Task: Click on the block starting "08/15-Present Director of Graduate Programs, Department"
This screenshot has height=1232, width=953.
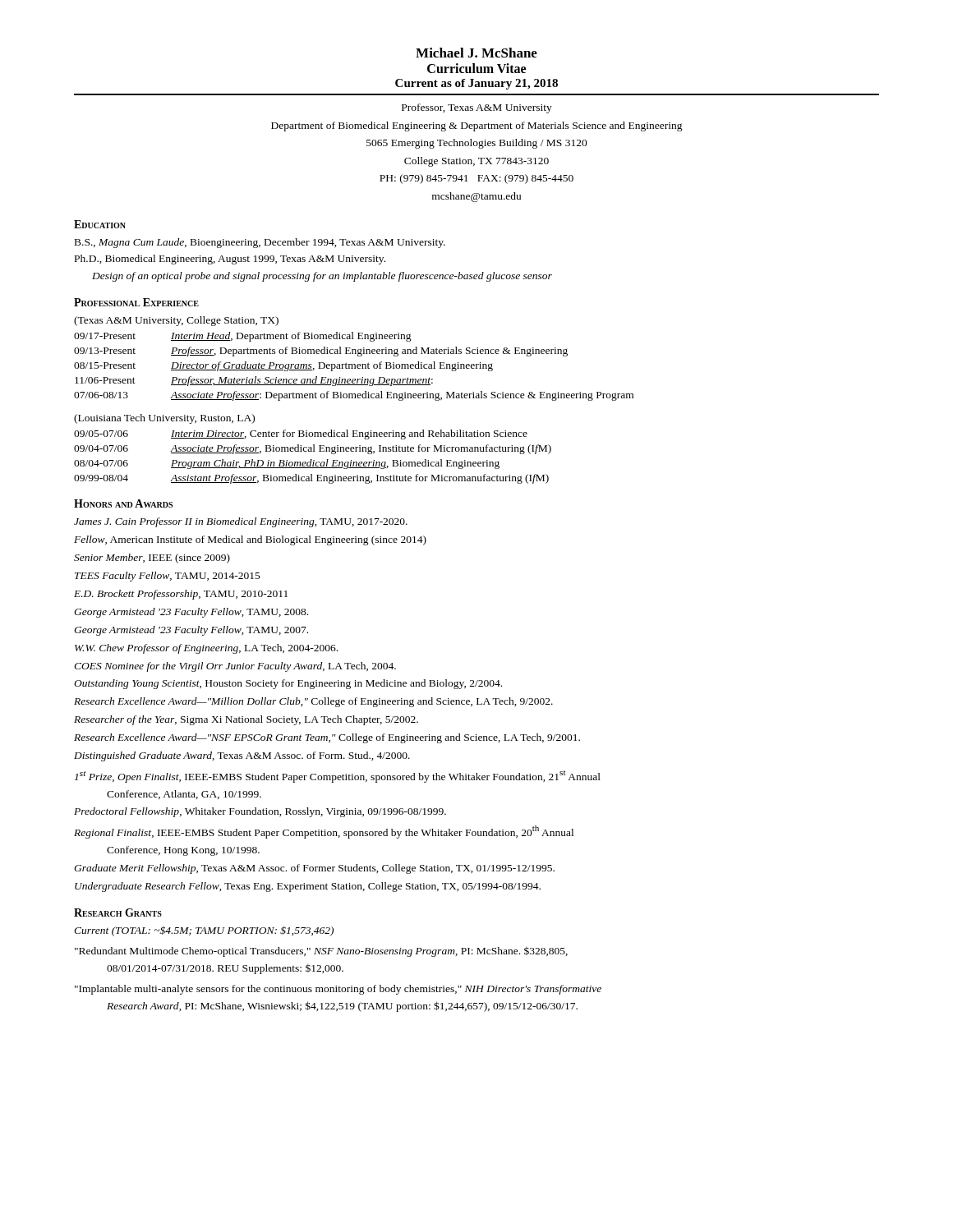Action: pos(476,367)
